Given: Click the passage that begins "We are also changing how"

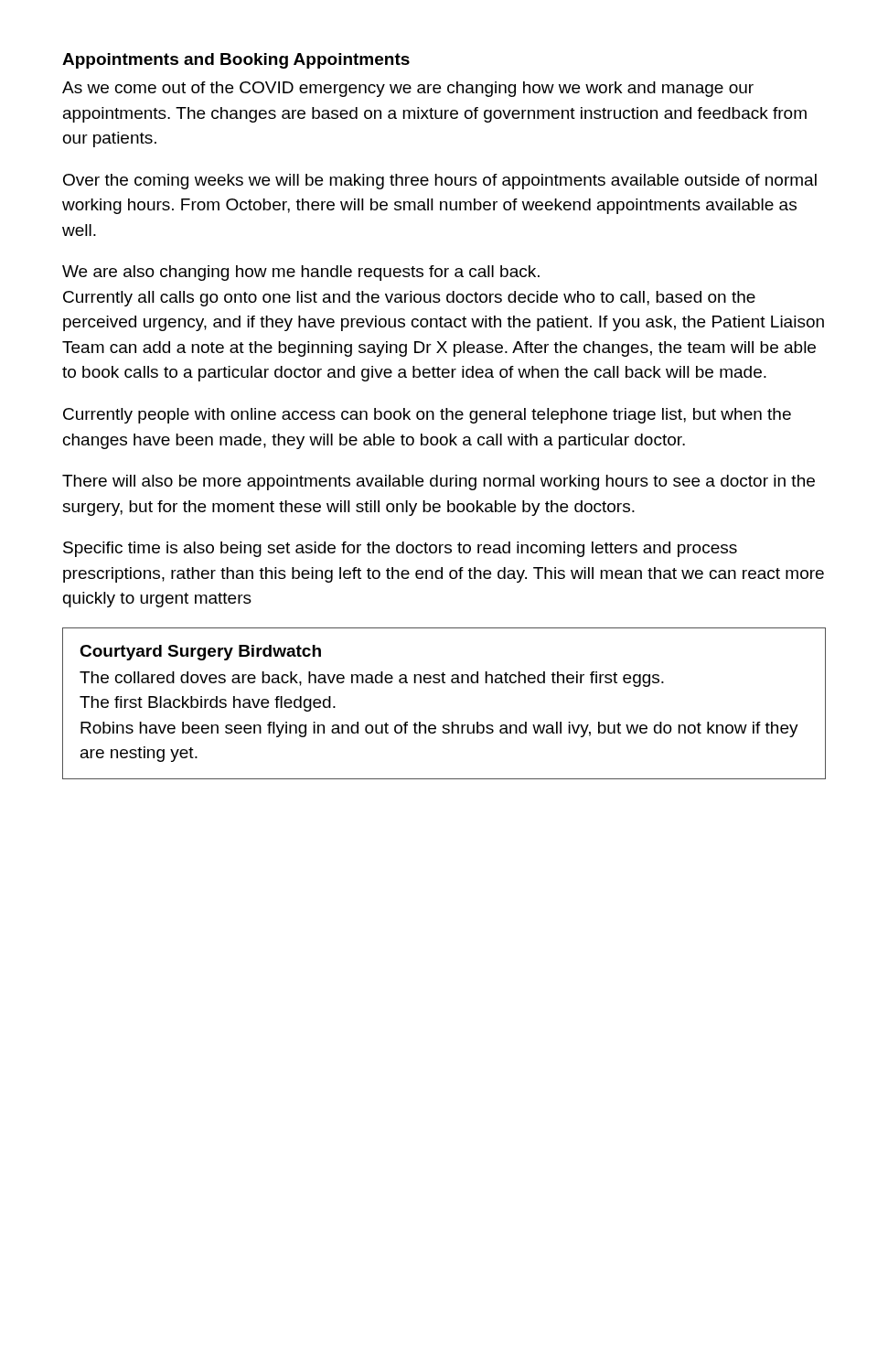Looking at the screenshot, I should tap(444, 322).
